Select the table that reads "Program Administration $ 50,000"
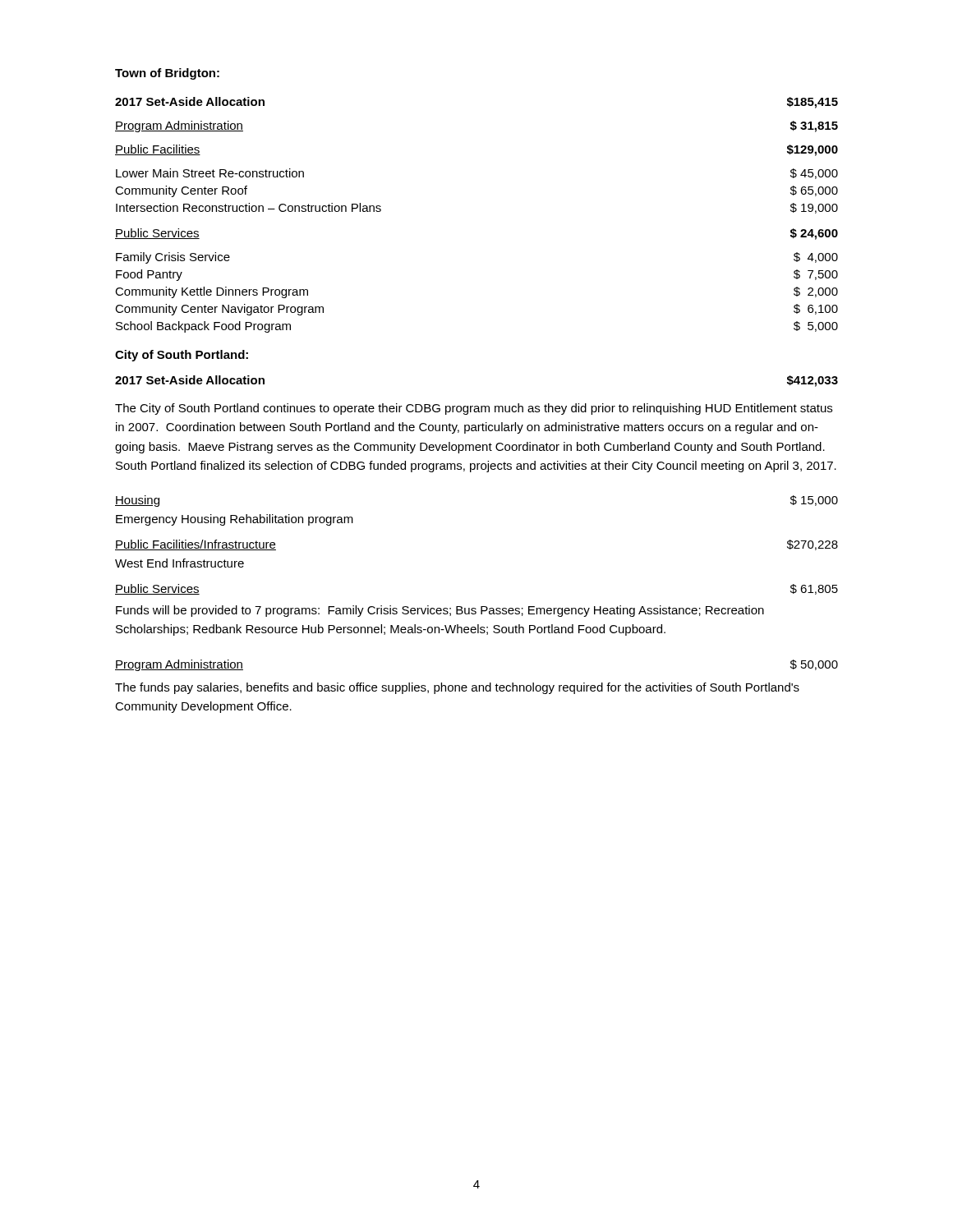This screenshot has height=1232, width=953. [x=476, y=664]
